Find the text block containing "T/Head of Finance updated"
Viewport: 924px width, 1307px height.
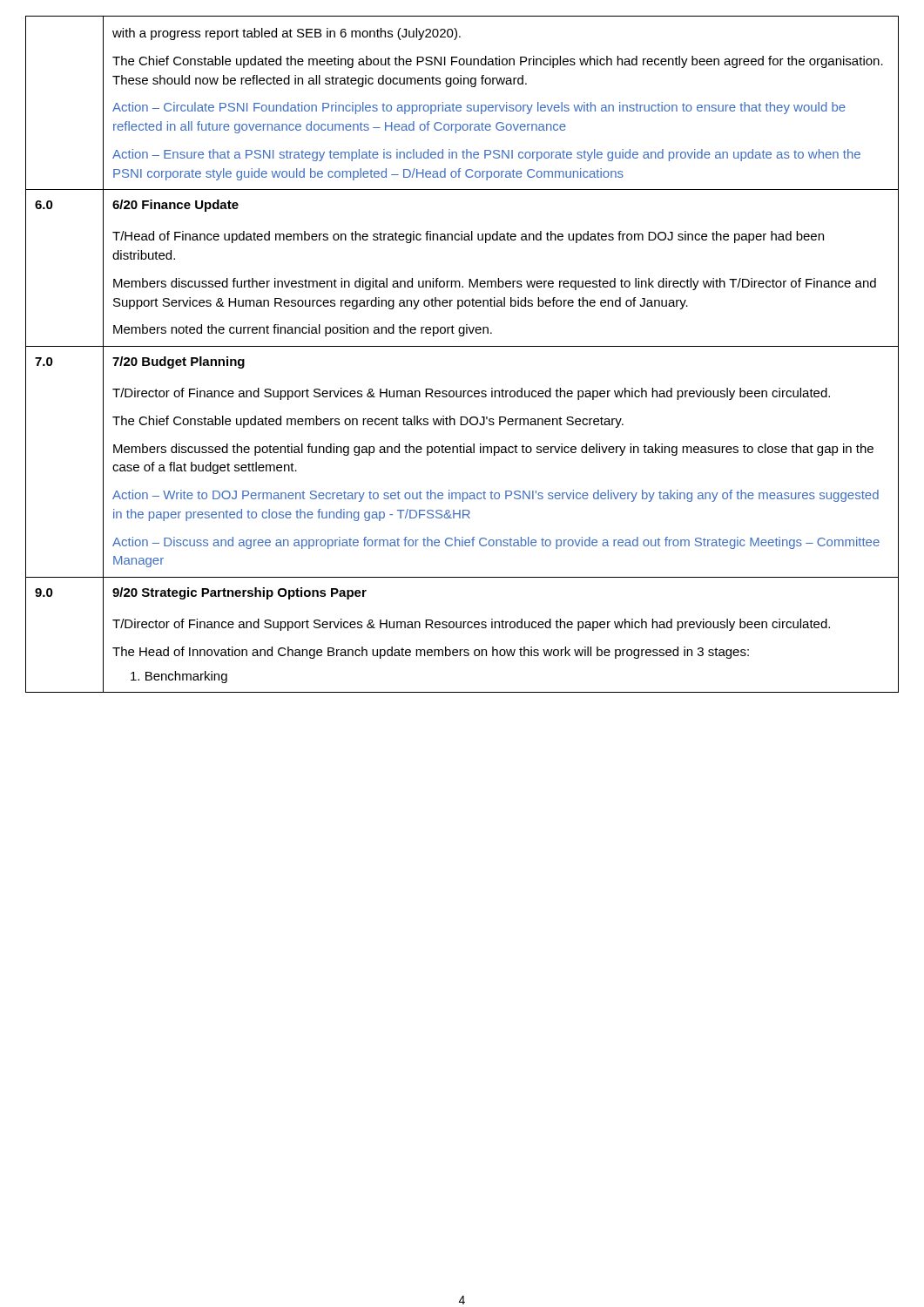coord(501,283)
